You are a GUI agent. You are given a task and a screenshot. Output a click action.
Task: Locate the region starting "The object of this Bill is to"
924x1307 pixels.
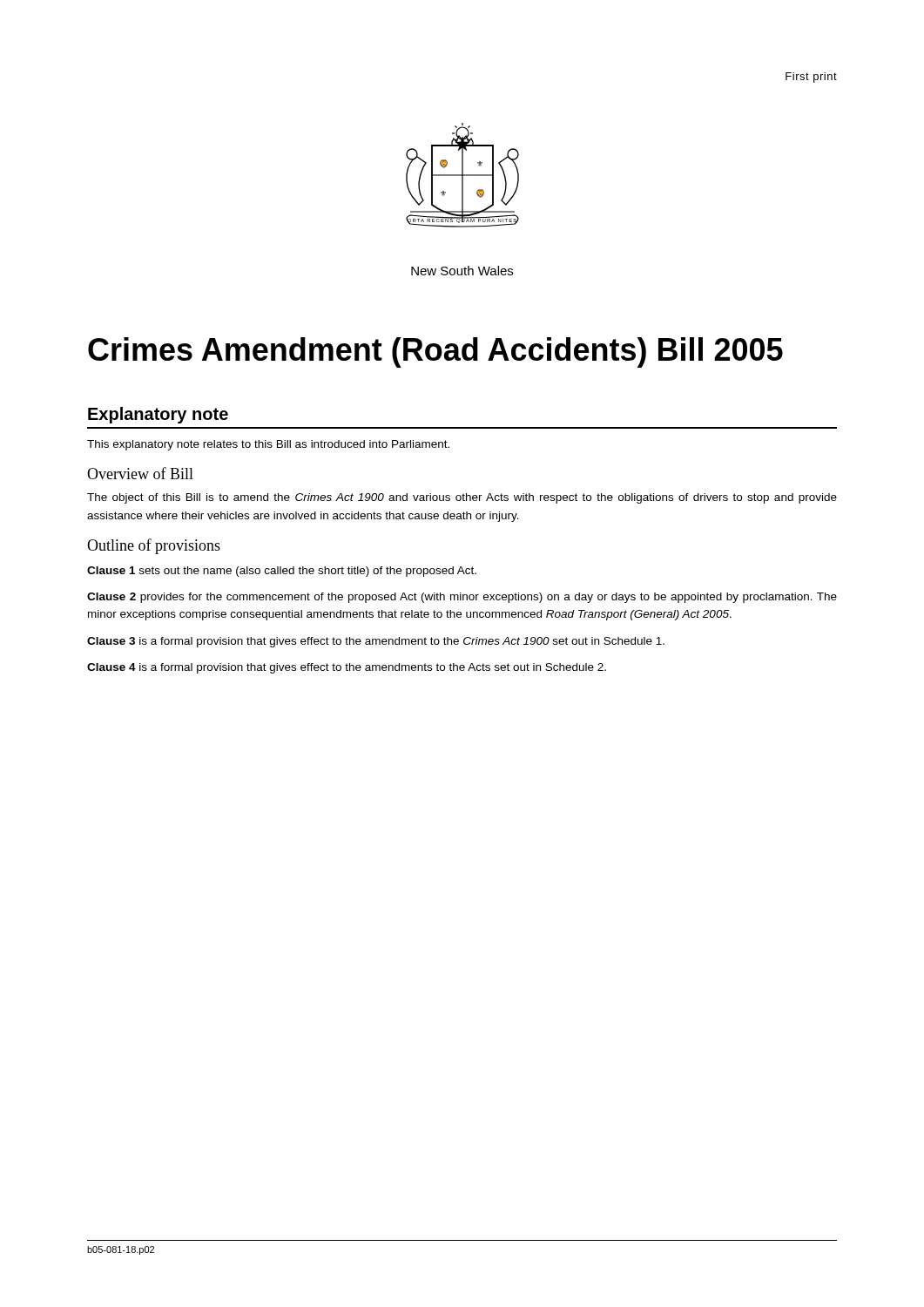click(462, 506)
